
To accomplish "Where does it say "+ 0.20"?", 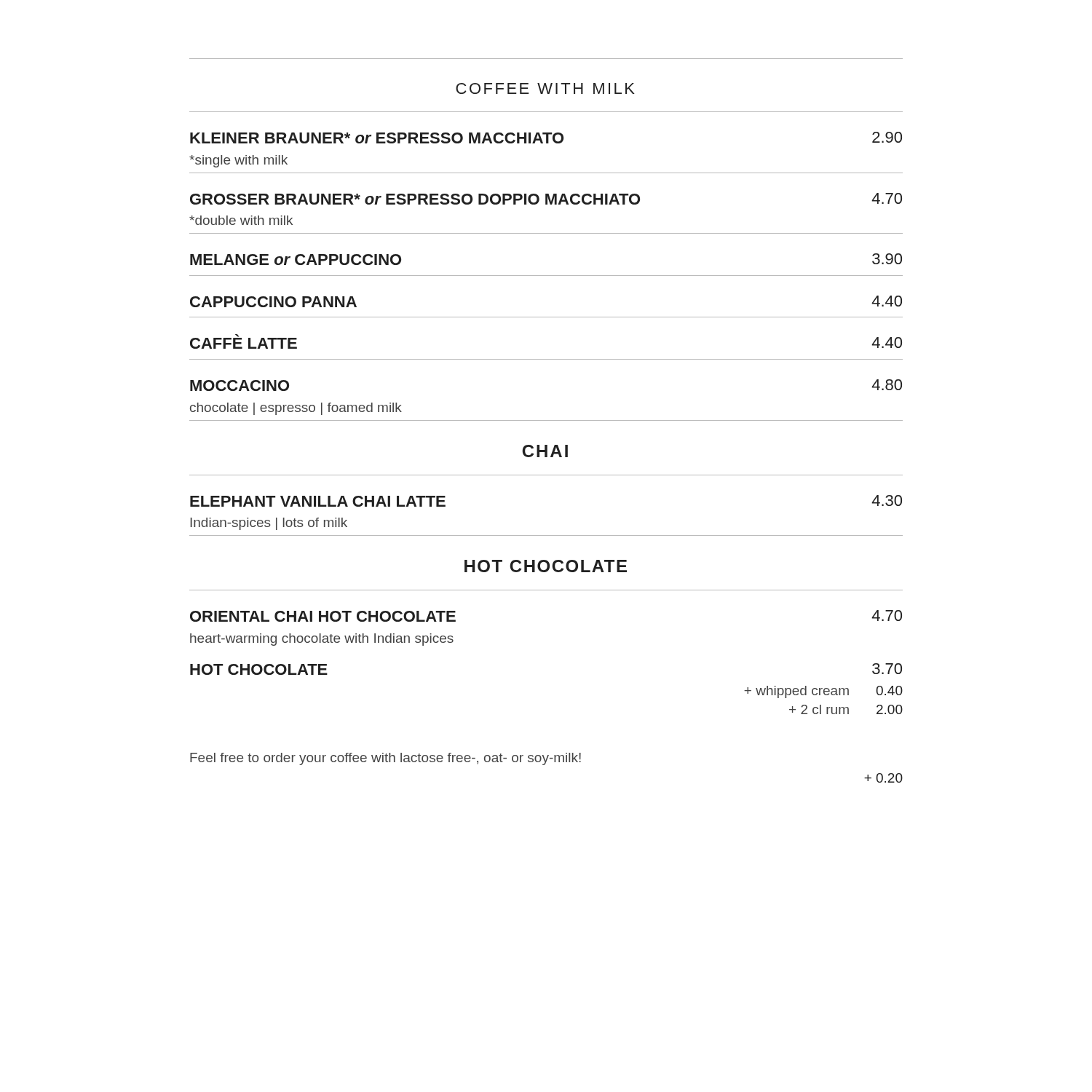I will (x=883, y=778).
